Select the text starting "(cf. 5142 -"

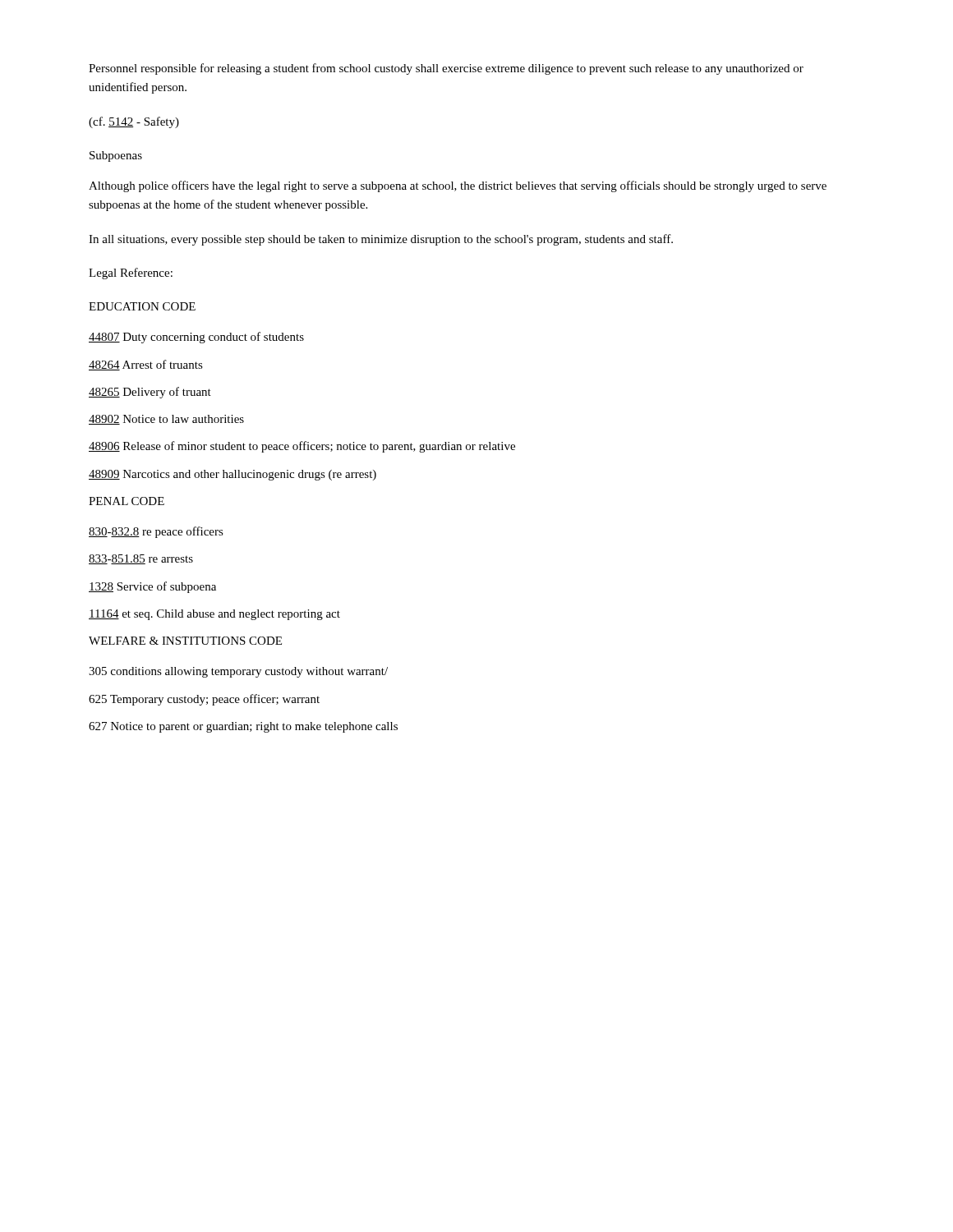tap(134, 121)
